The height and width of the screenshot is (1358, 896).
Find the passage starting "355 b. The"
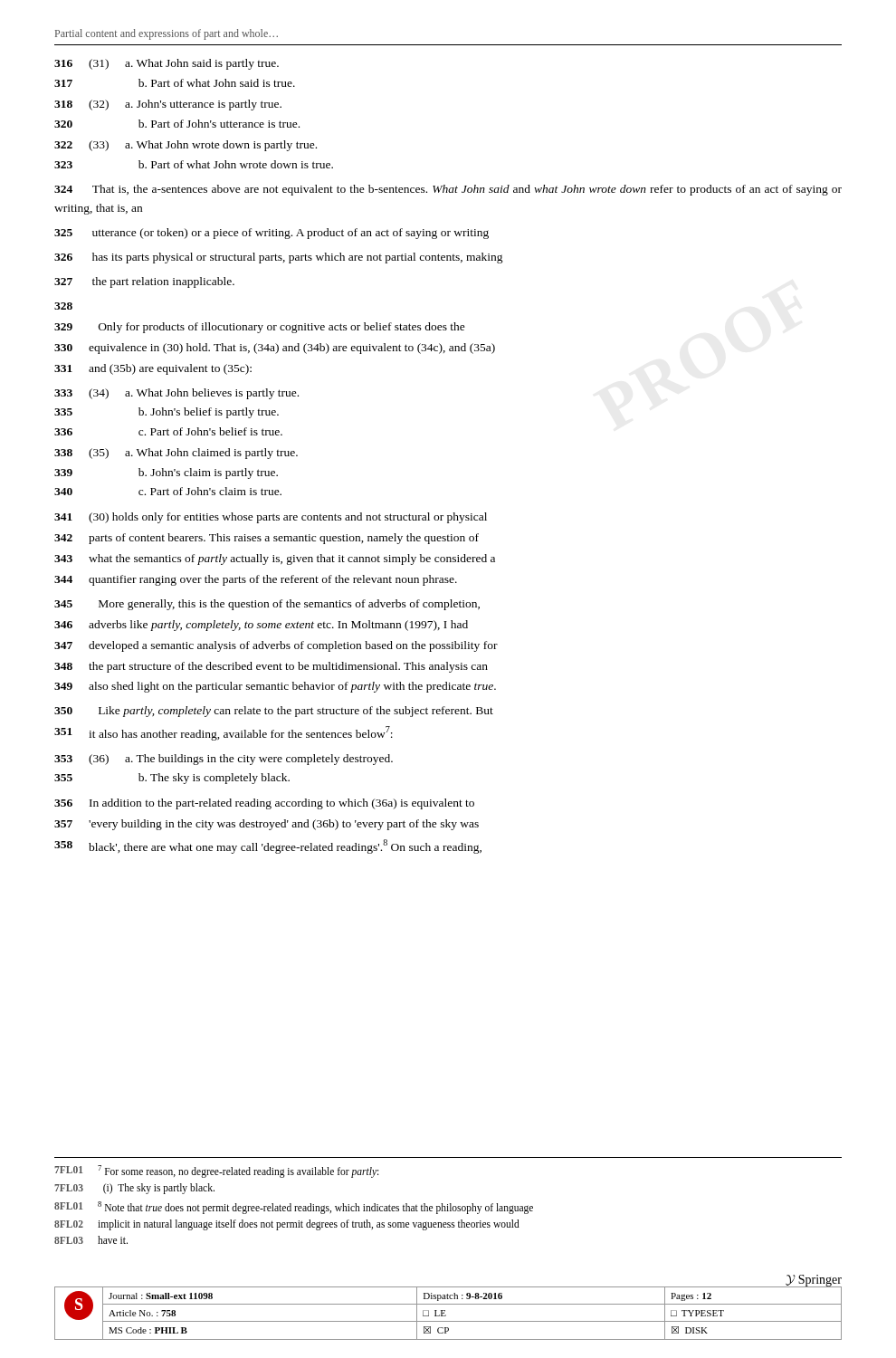tap(172, 779)
